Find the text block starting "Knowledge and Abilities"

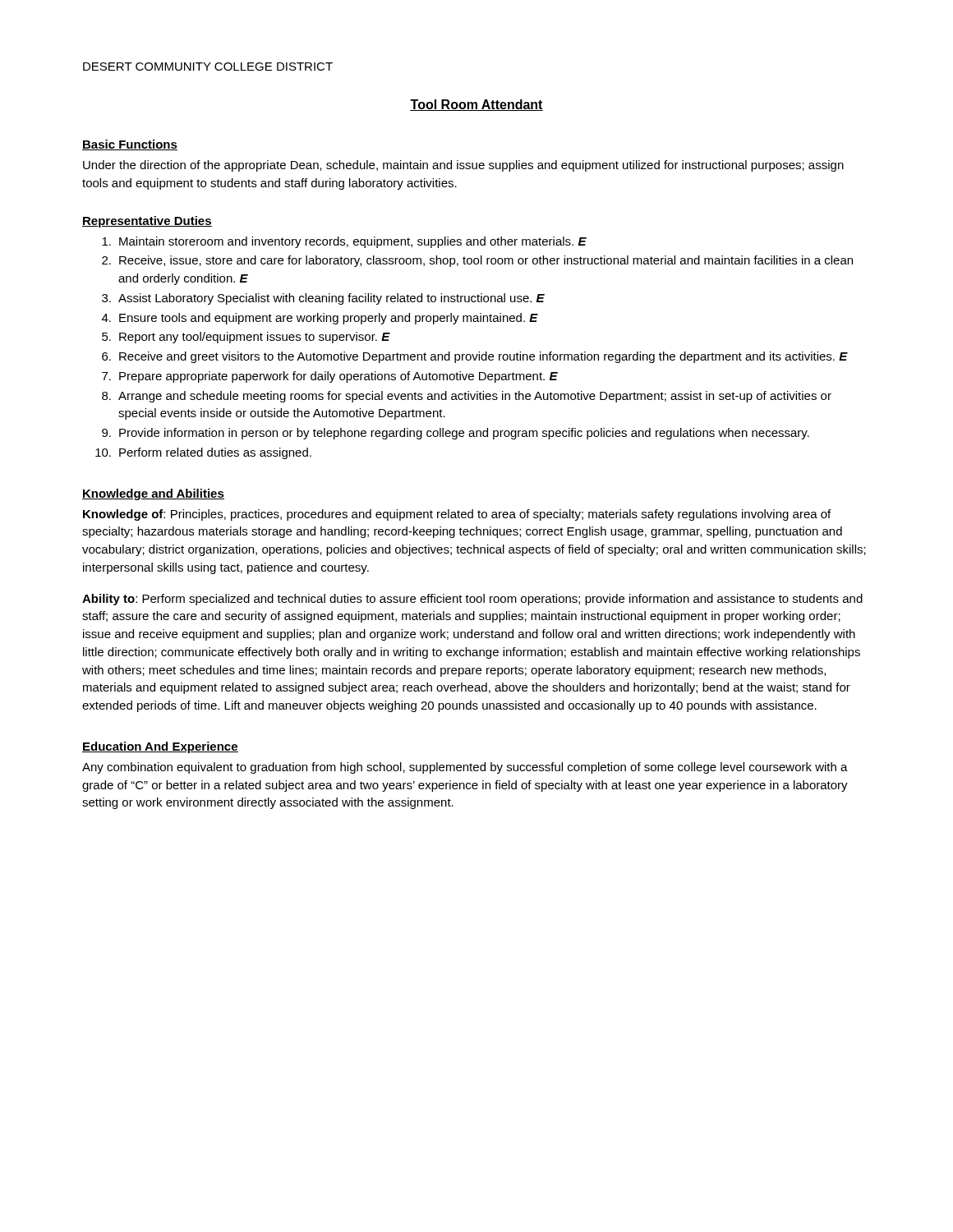click(x=153, y=493)
